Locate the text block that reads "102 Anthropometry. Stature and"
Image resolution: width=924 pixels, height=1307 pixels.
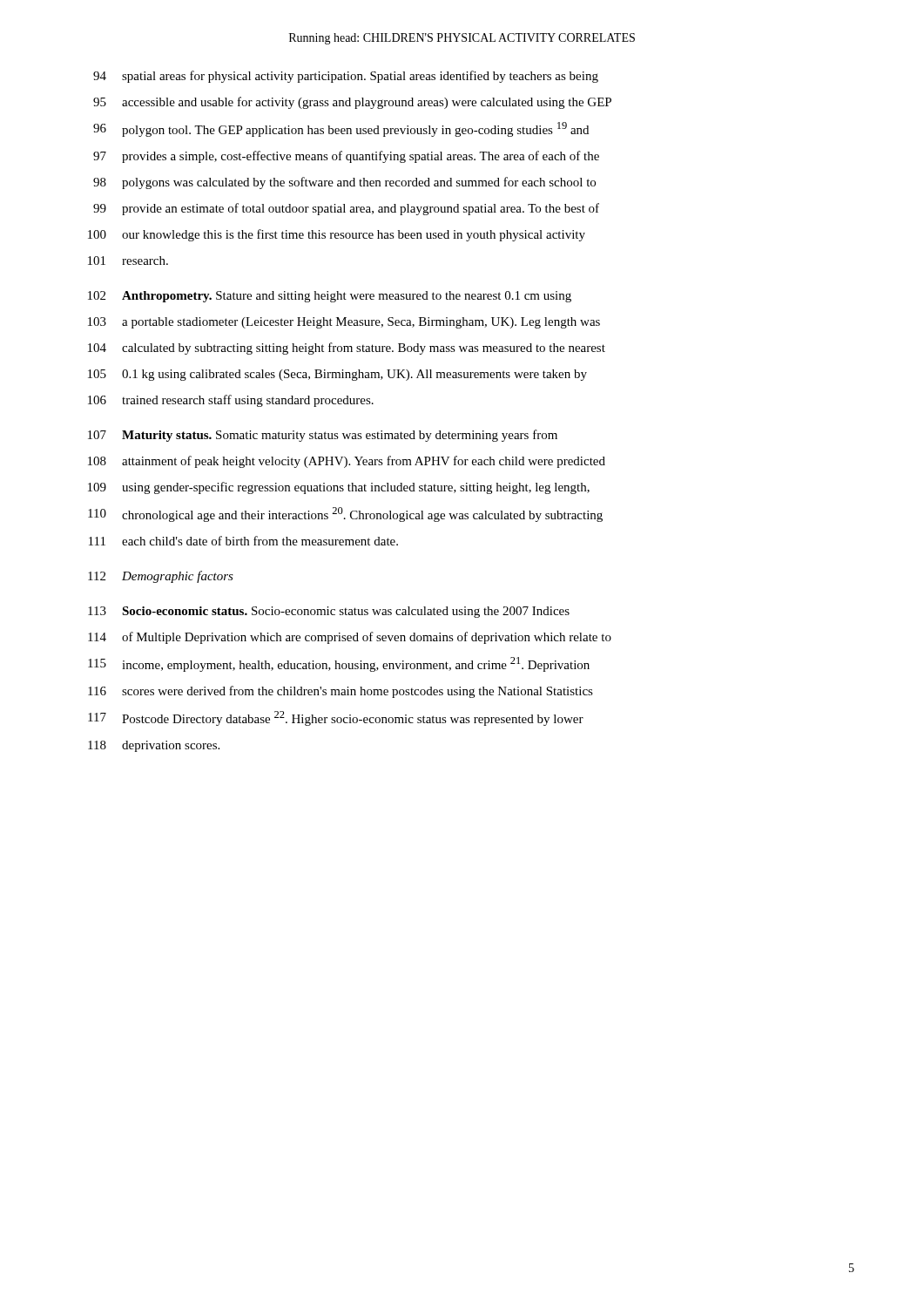coord(462,348)
